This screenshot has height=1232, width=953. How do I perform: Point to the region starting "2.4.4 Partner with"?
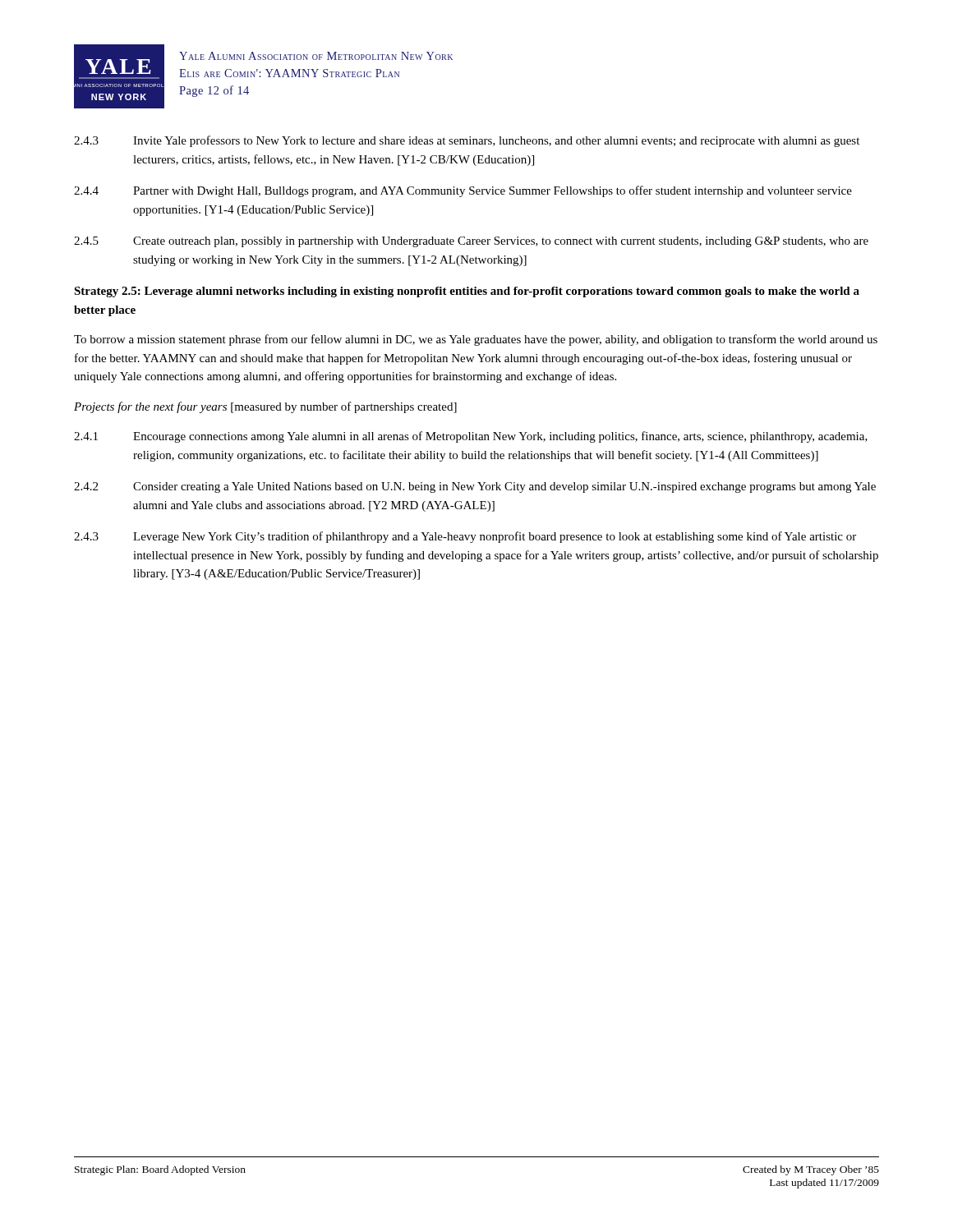[x=476, y=200]
